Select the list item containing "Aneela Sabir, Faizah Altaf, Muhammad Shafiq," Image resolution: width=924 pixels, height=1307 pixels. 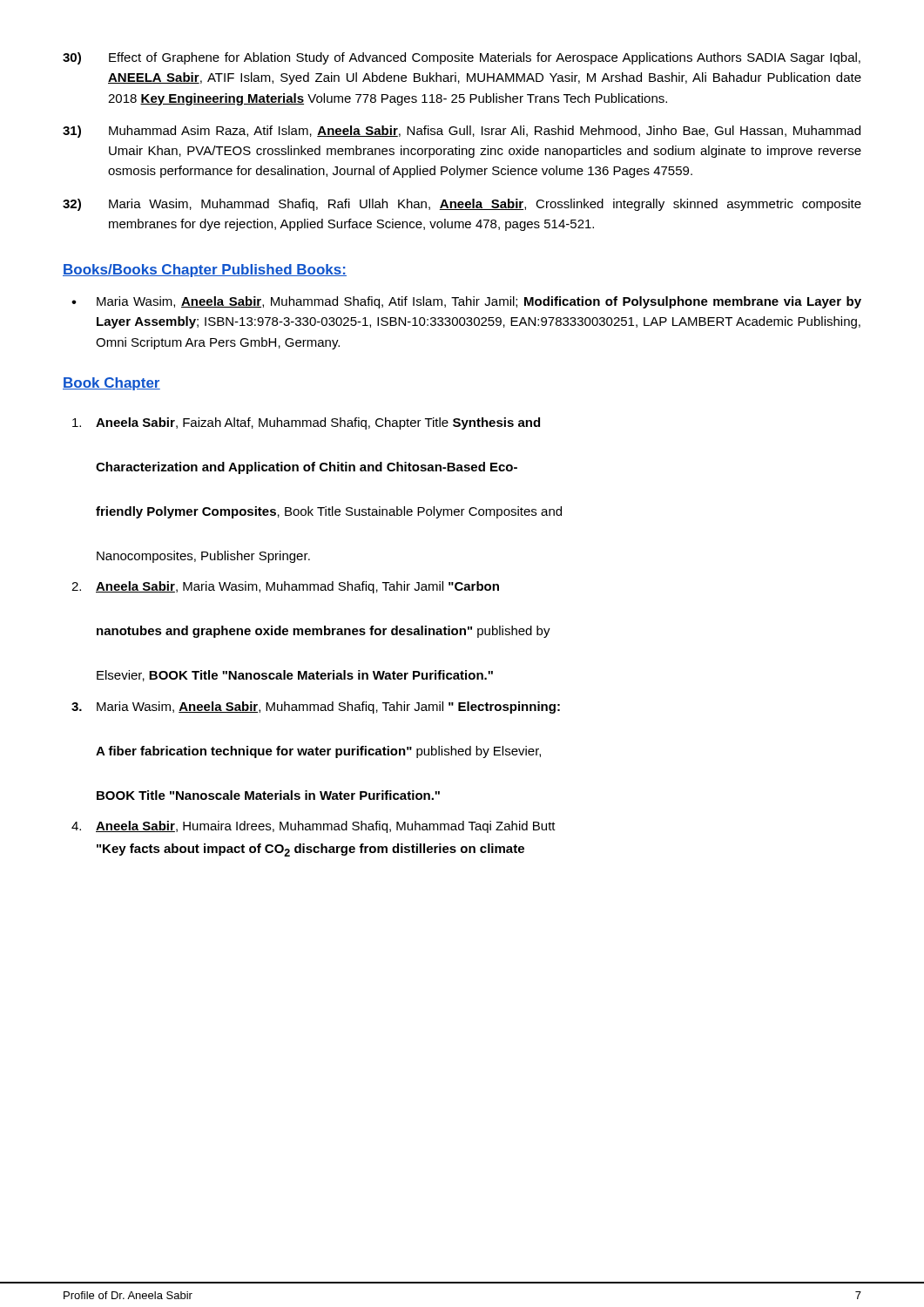(306, 423)
